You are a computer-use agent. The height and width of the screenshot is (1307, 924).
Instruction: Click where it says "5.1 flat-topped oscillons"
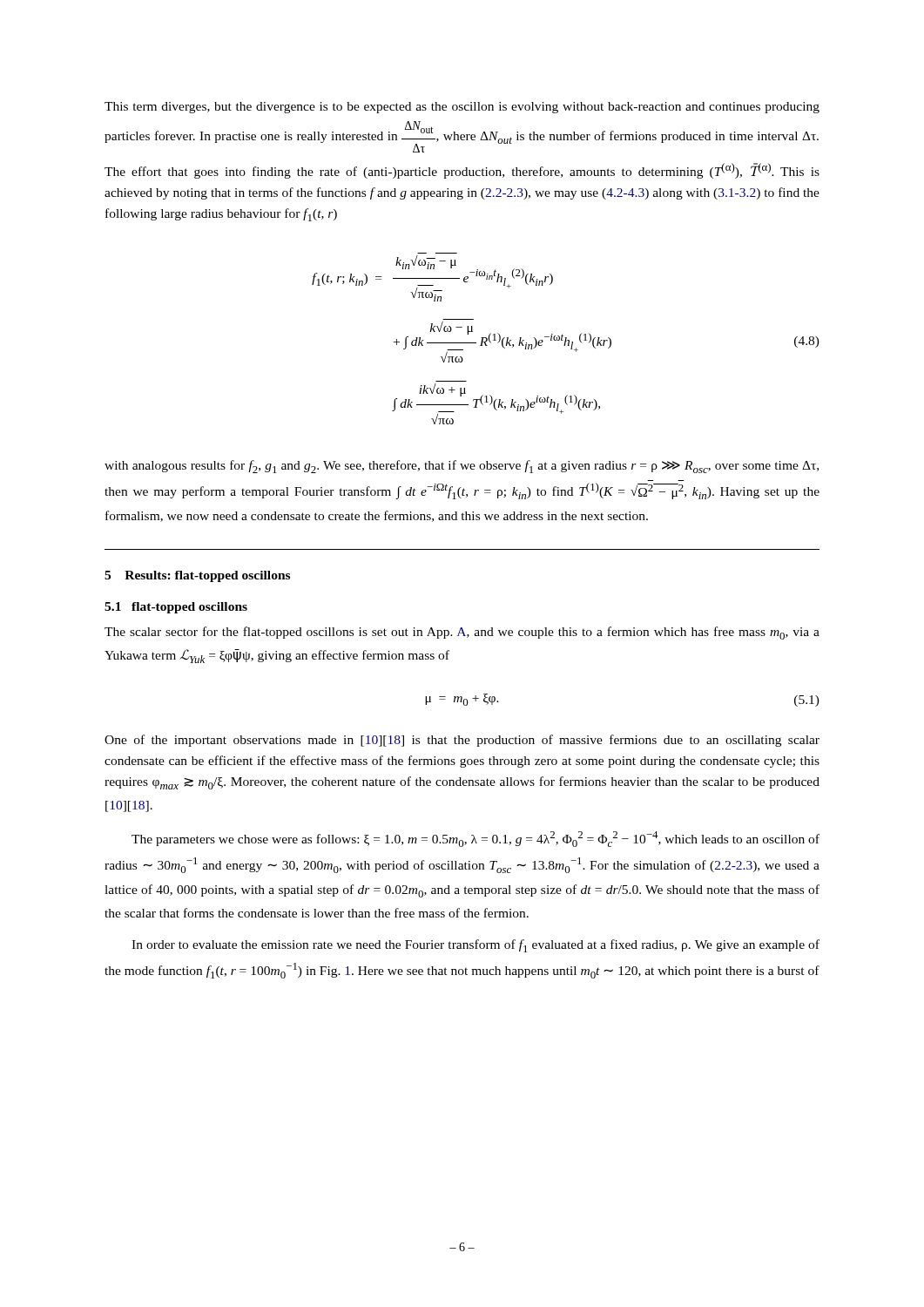pos(176,606)
